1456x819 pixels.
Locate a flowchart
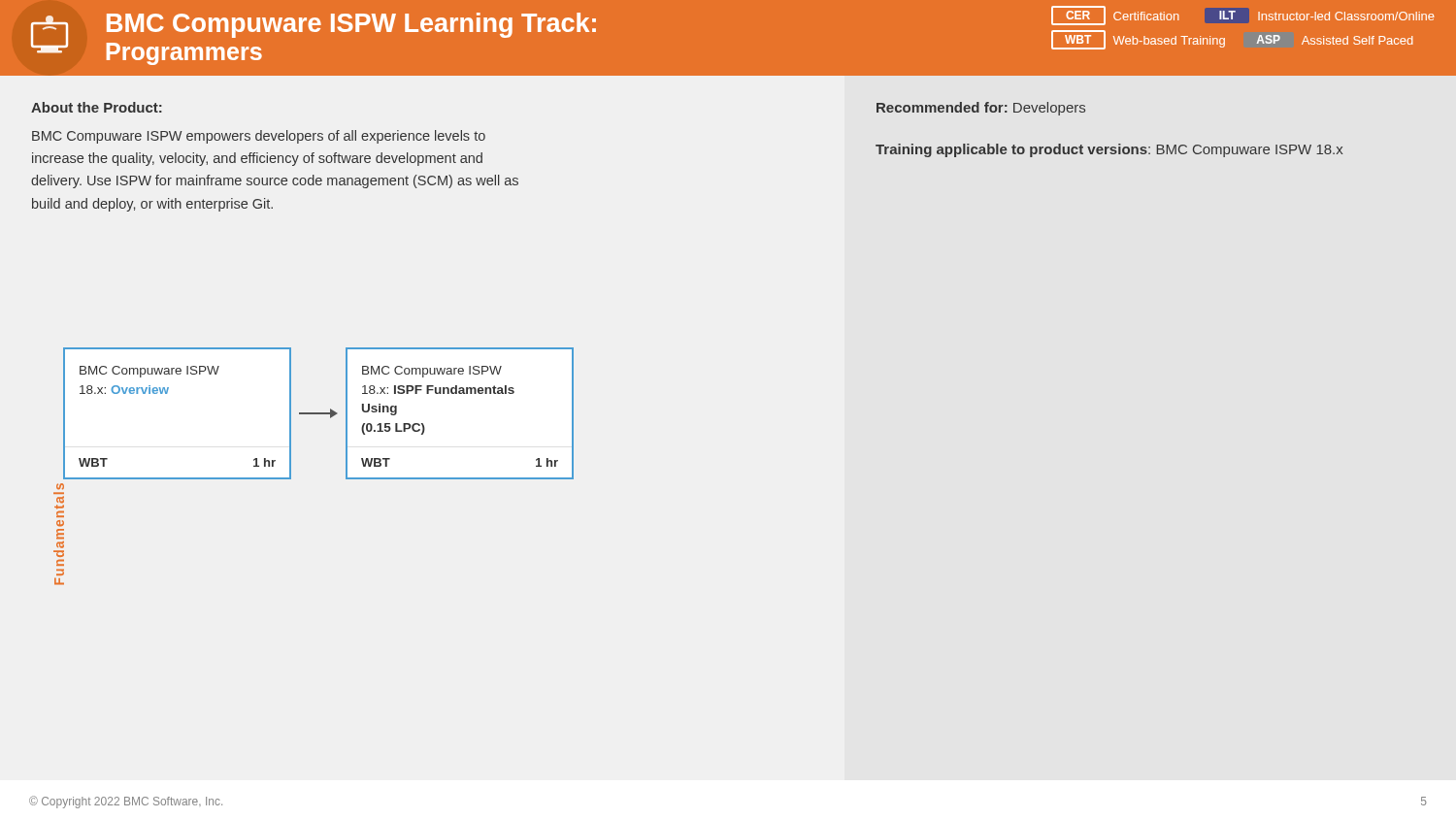318,414
